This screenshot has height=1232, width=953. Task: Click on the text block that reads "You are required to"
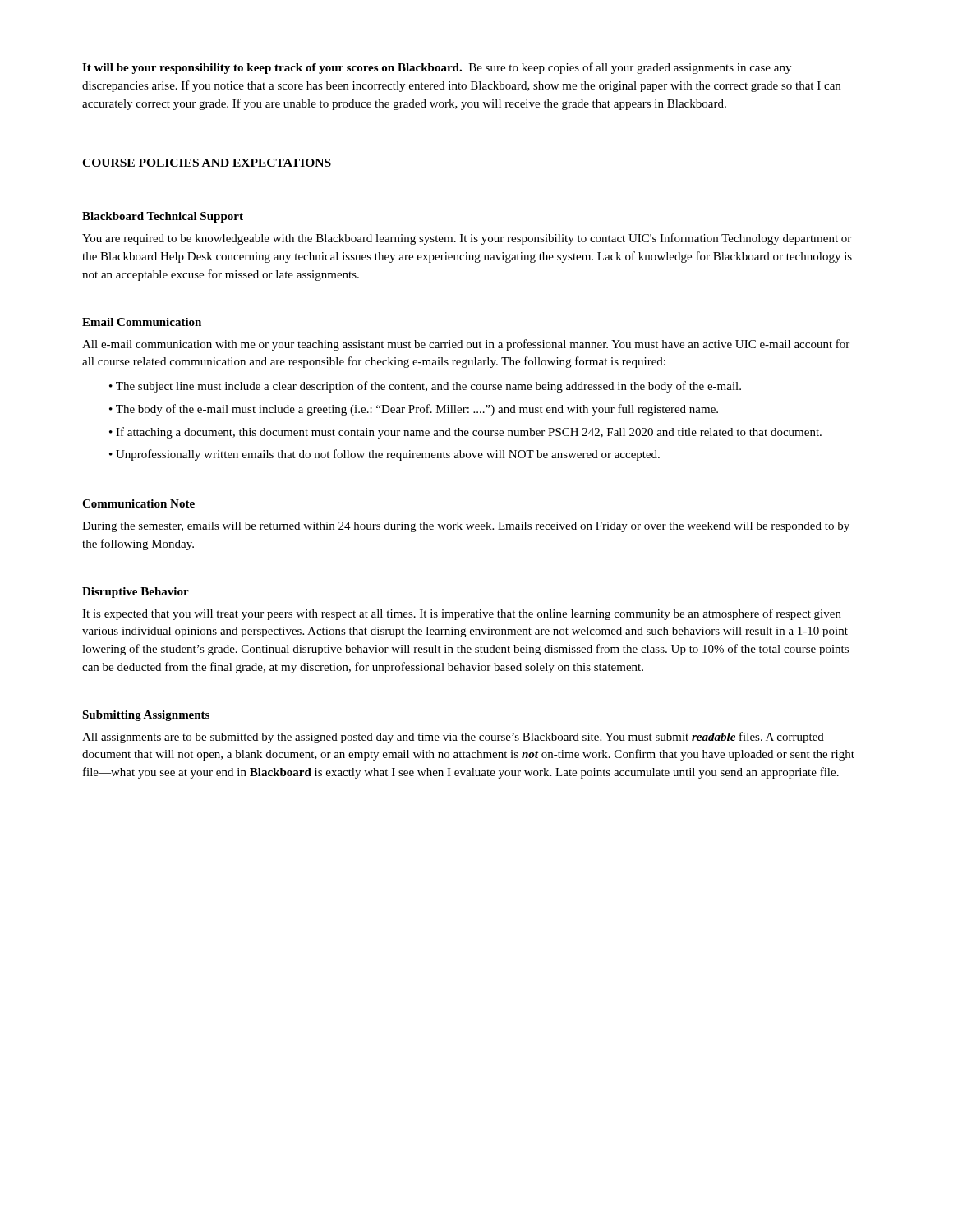(x=467, y=256)
